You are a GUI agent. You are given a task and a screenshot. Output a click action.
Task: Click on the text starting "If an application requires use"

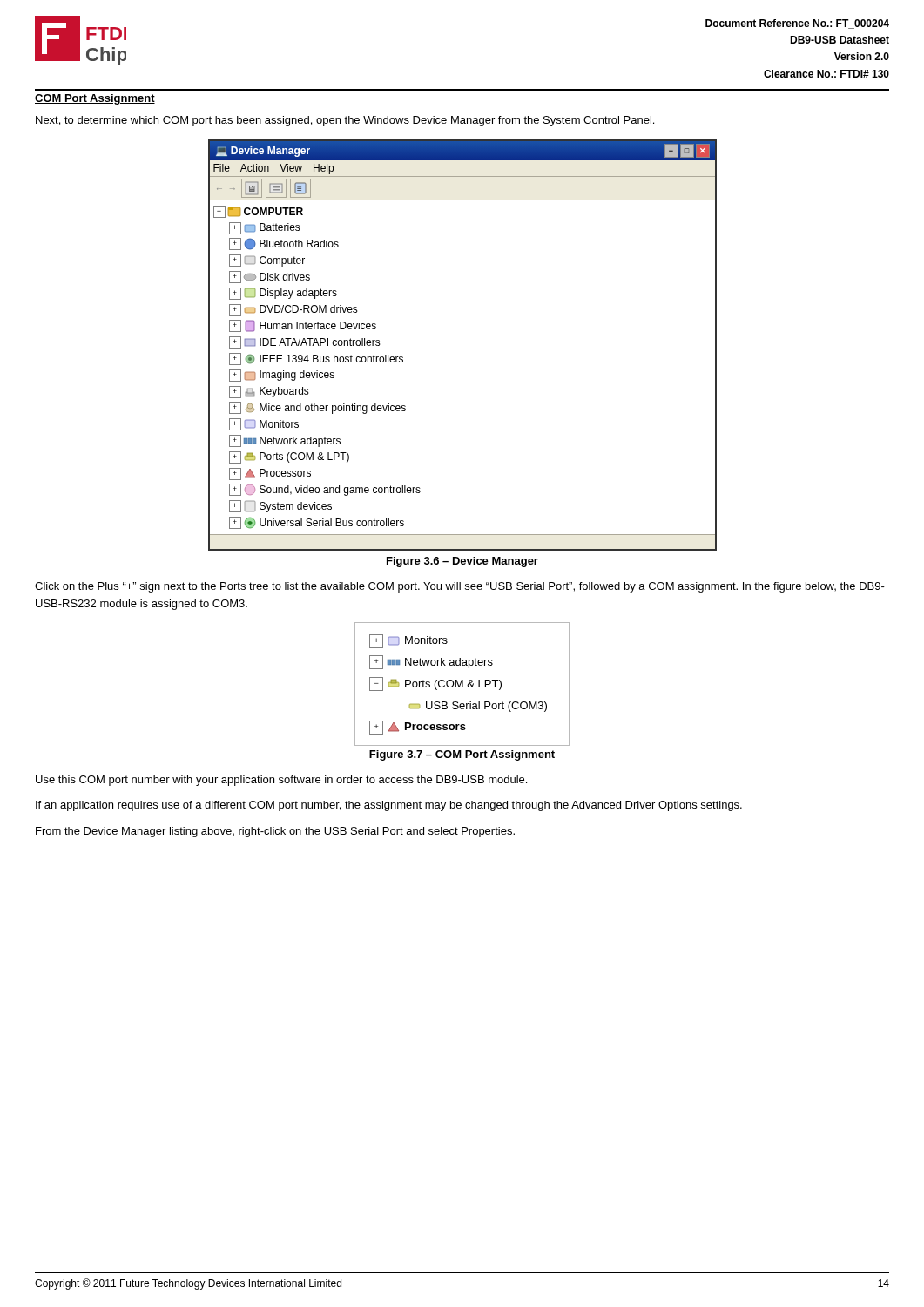[389, 805]
